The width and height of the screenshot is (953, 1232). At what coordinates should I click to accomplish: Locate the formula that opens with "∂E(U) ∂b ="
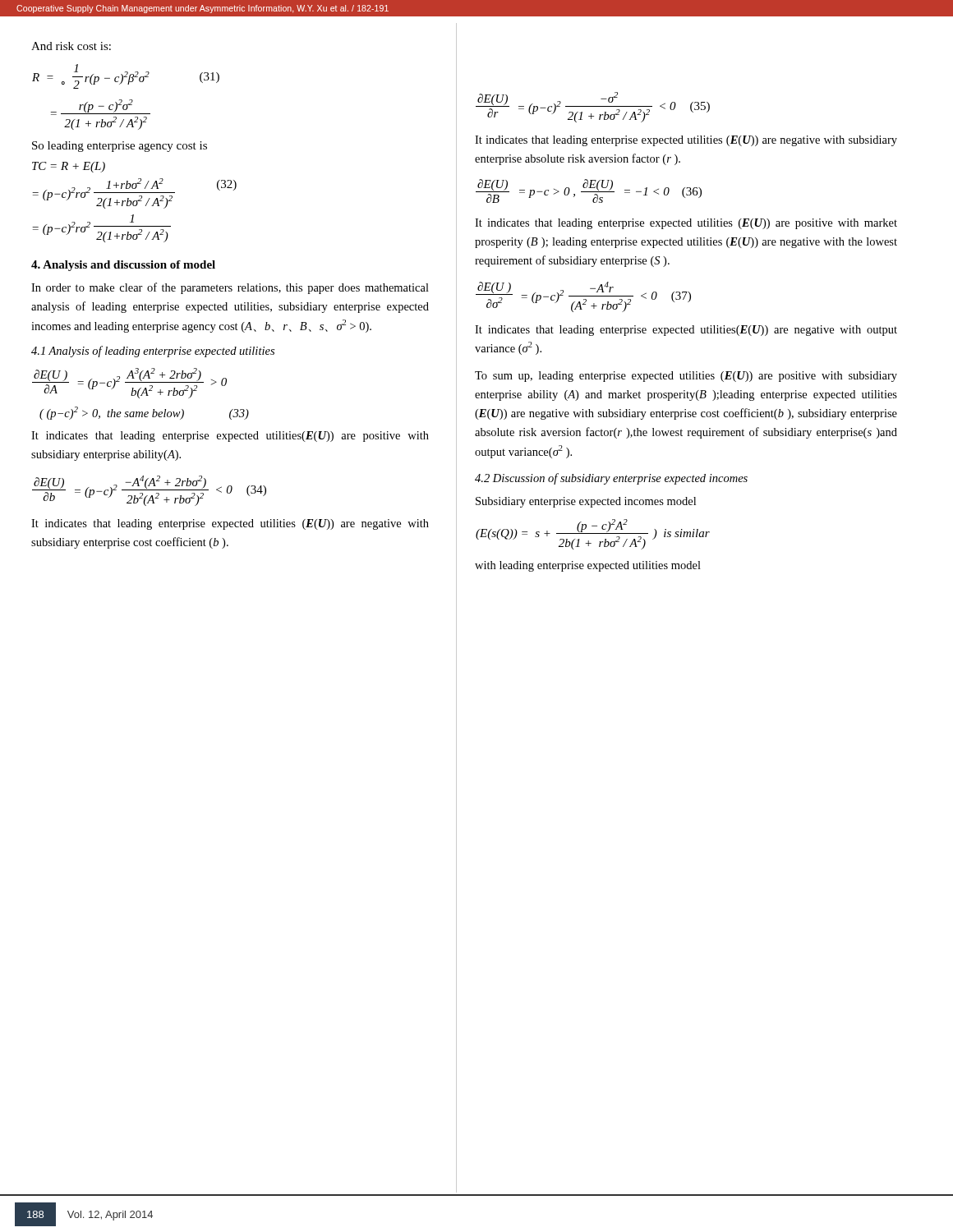[149, 490]
